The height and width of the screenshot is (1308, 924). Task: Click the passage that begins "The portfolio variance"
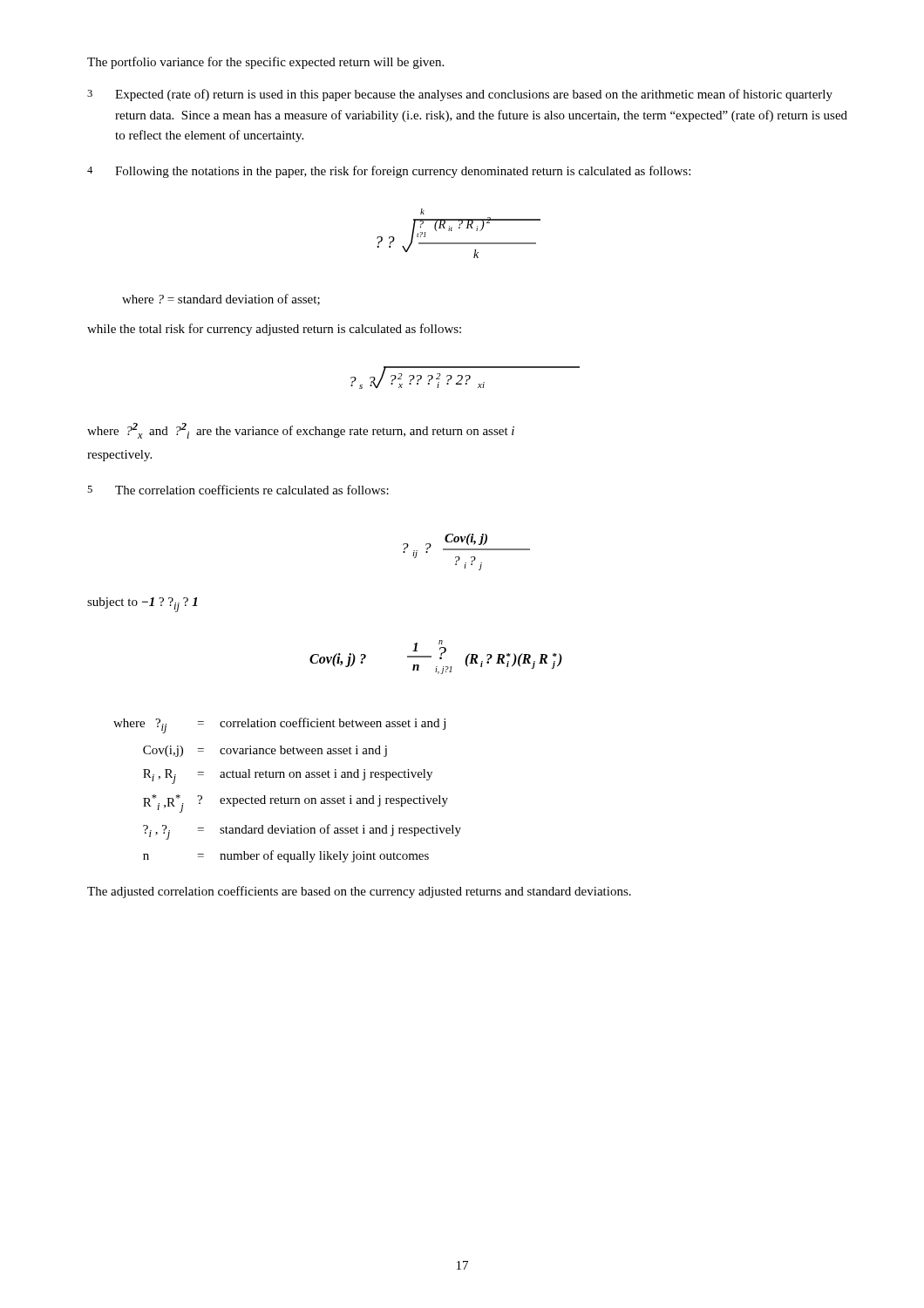(x=266, y=62)
